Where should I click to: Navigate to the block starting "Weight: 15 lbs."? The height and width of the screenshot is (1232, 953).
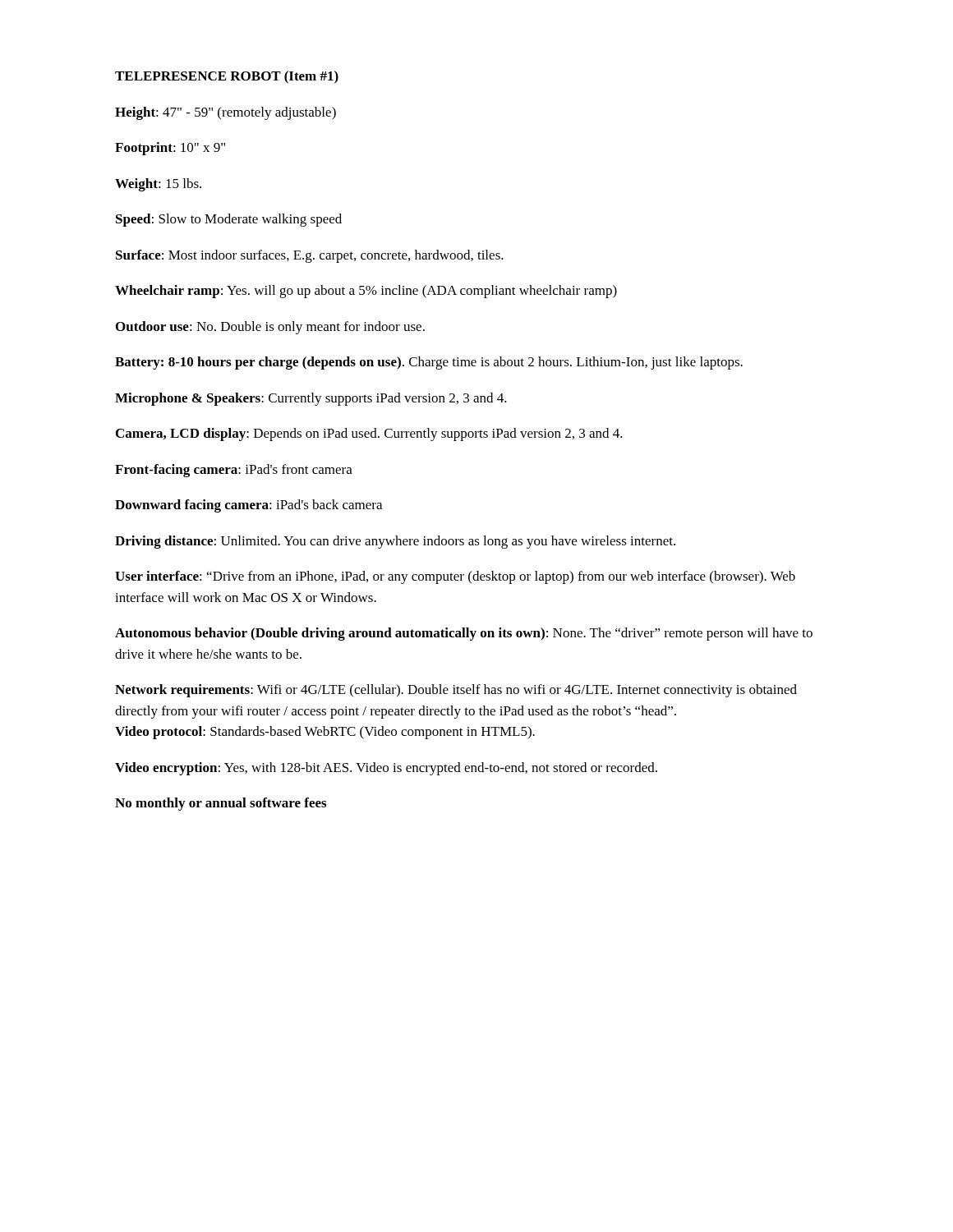159,183
